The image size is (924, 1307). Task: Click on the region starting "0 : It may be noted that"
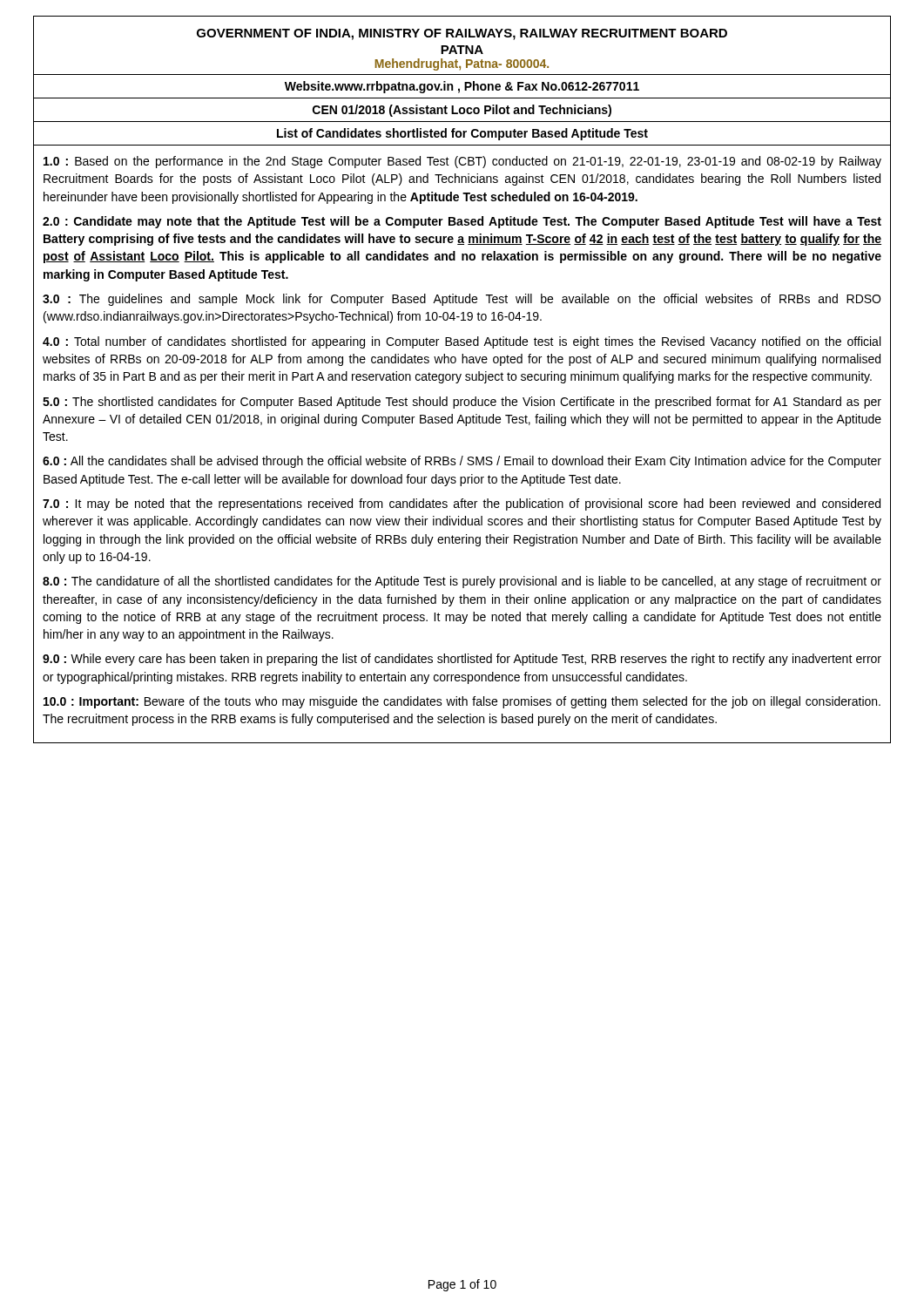tap(462, 530)
